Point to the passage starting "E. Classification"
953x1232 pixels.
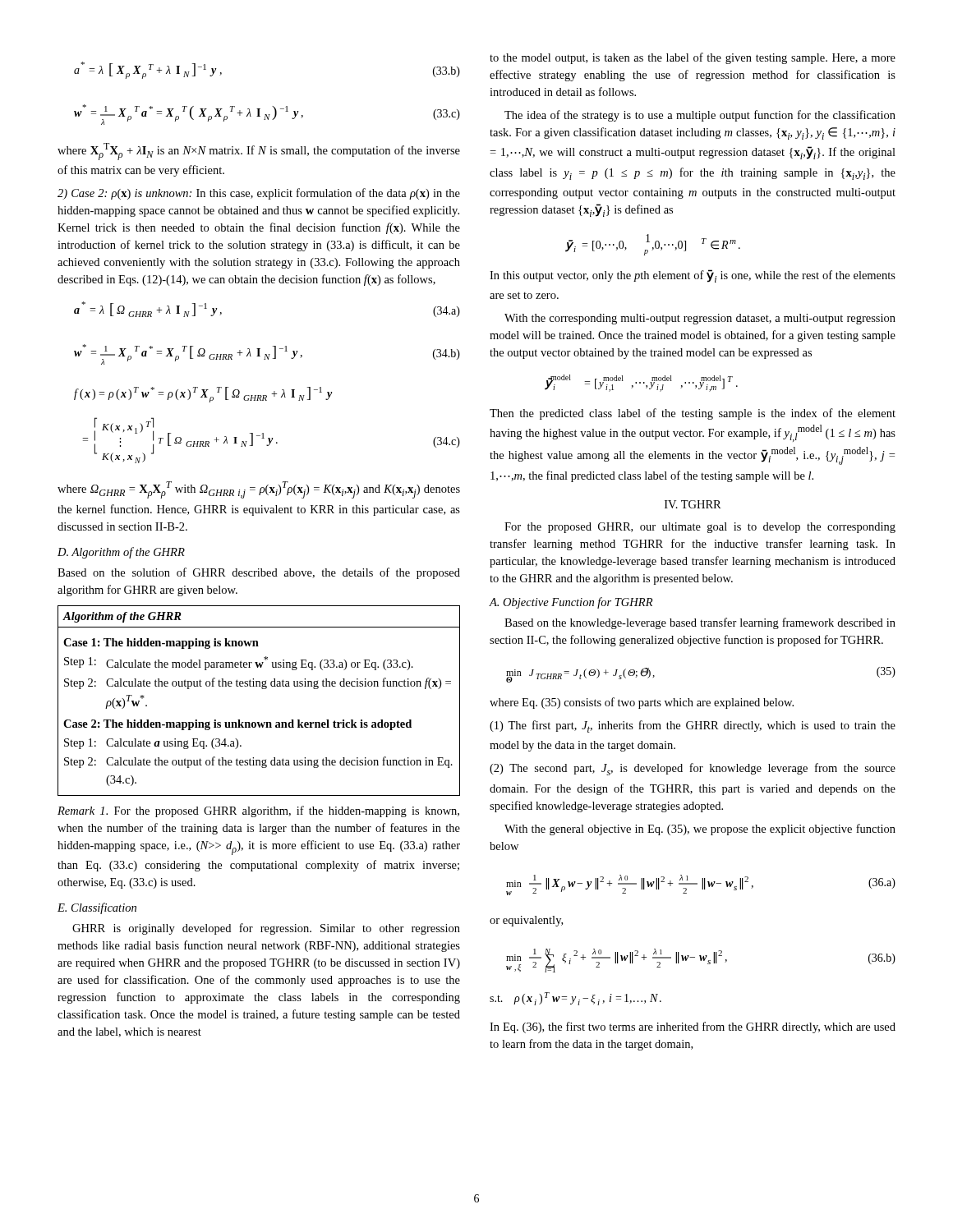pos(97,908)
